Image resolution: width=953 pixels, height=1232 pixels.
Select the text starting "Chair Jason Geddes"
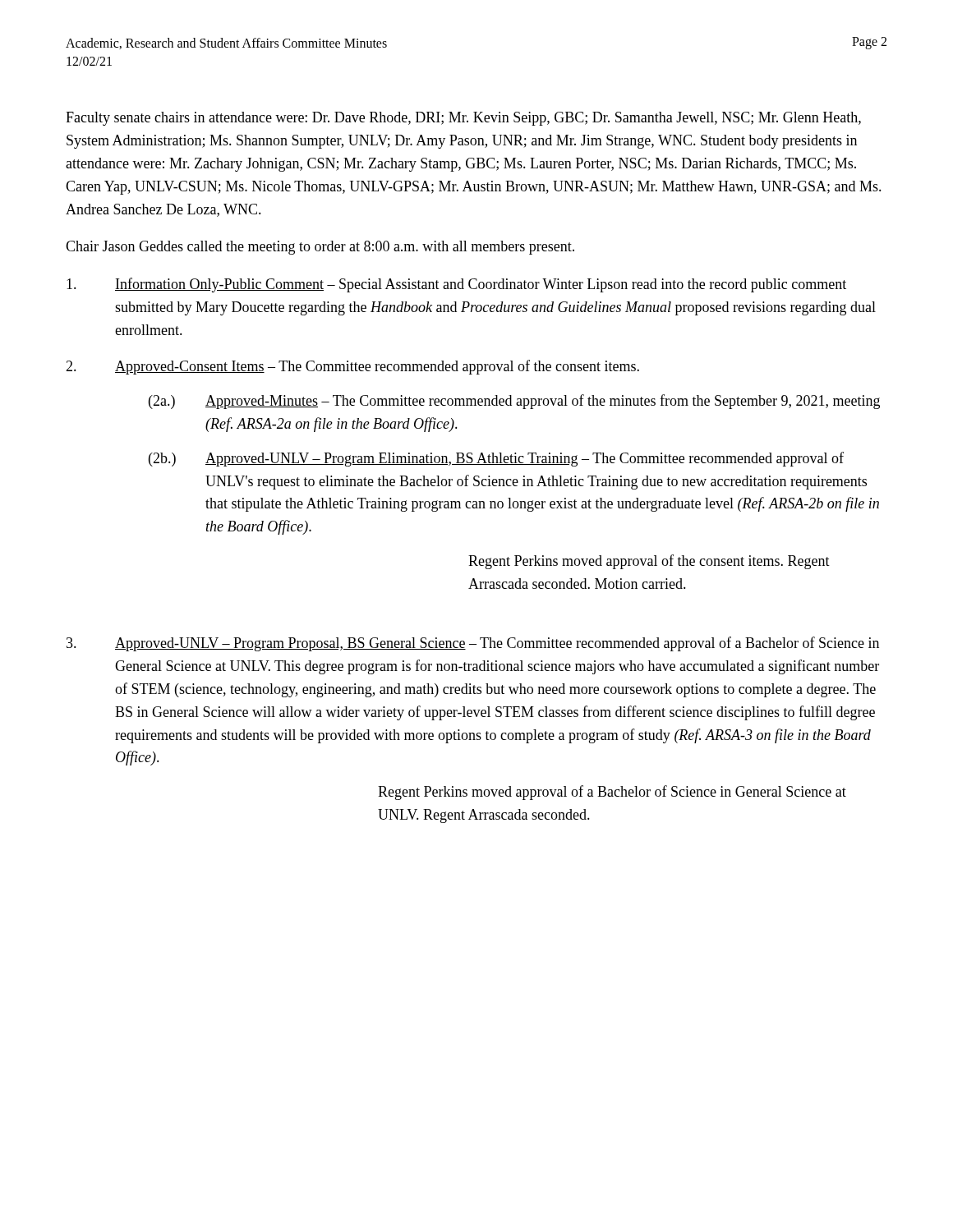click(321, 247)
